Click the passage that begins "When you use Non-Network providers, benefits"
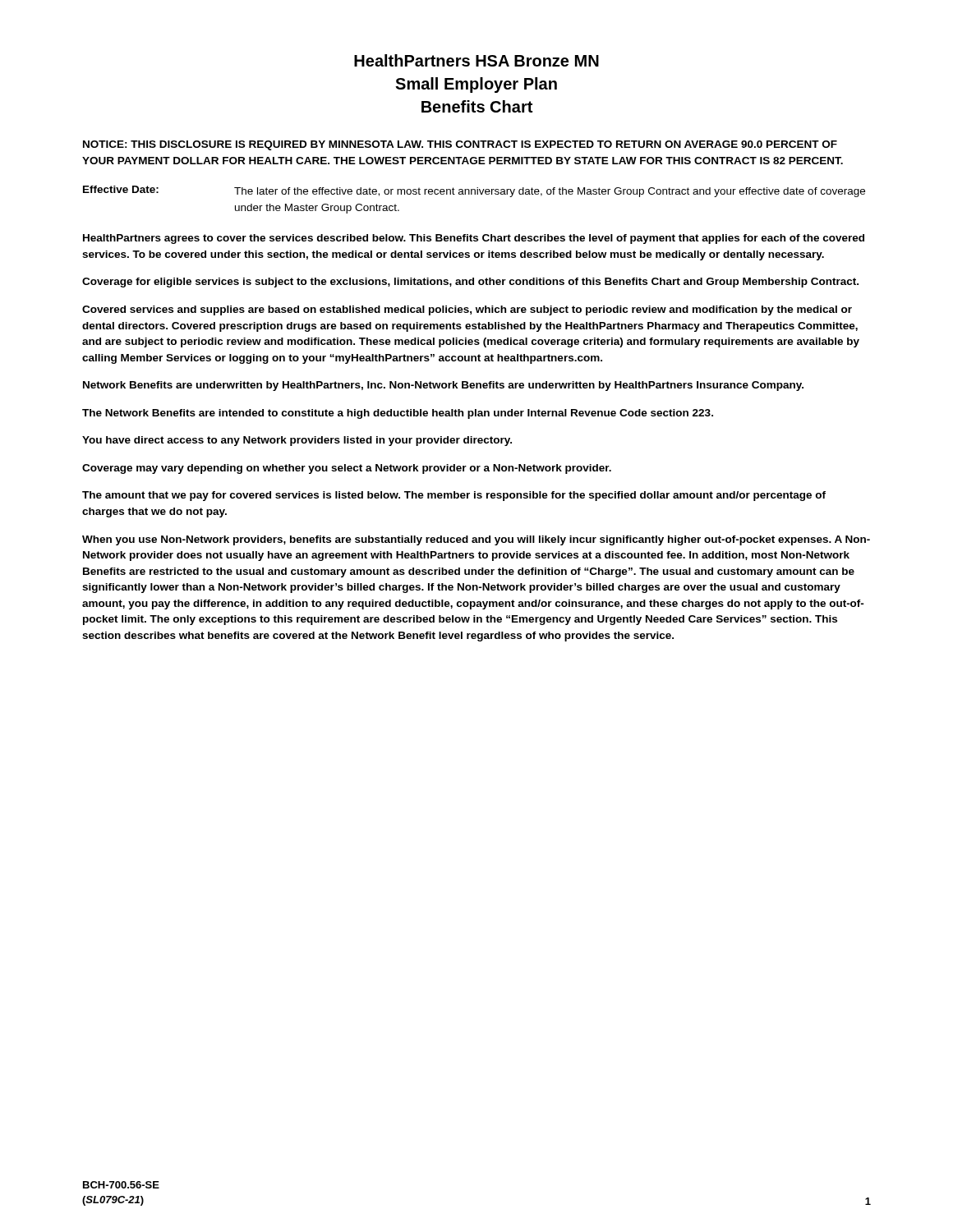This screenshot has width=953, height=1232. (476, 587)
